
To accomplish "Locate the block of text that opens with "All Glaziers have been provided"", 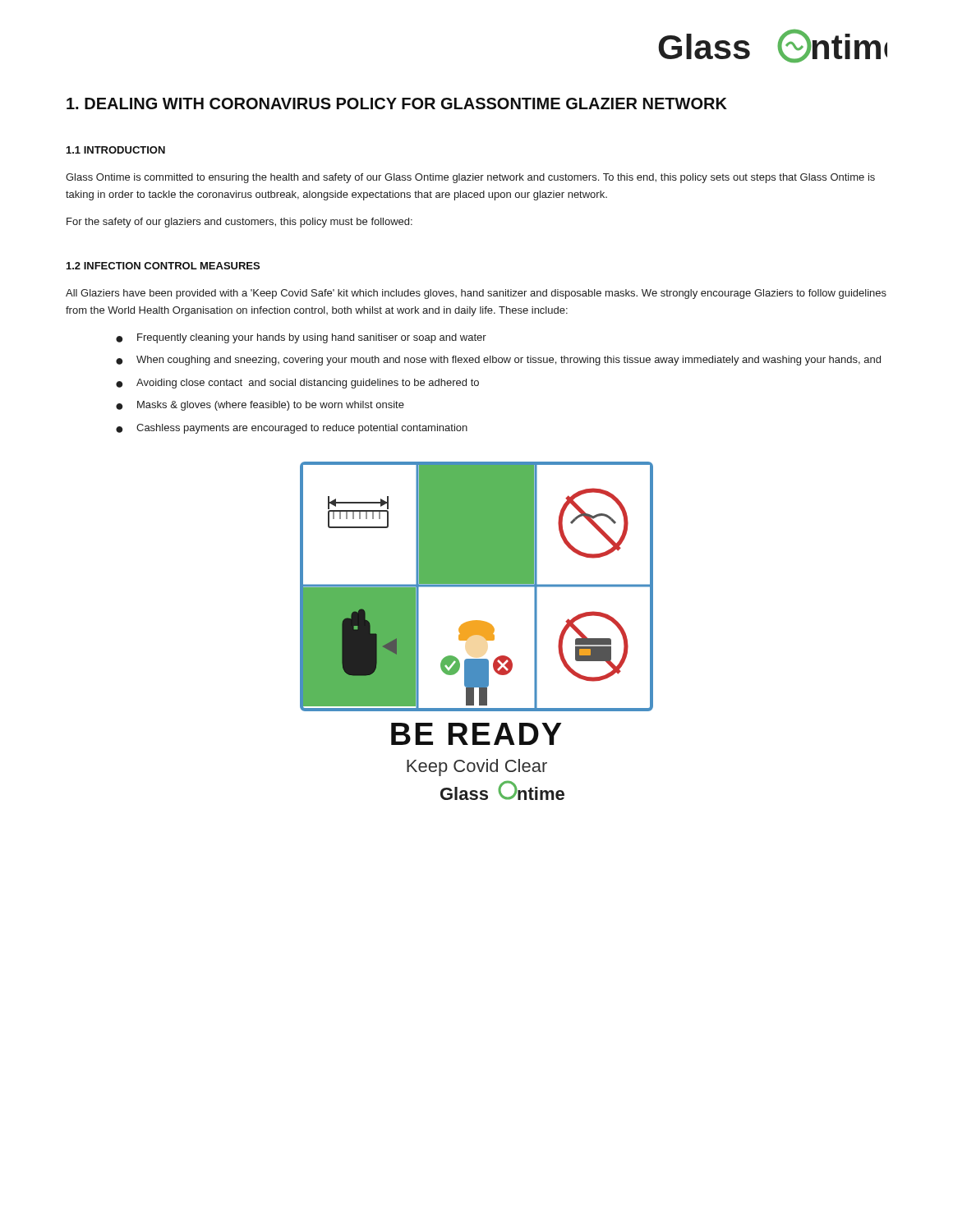I will coord(476,302).
